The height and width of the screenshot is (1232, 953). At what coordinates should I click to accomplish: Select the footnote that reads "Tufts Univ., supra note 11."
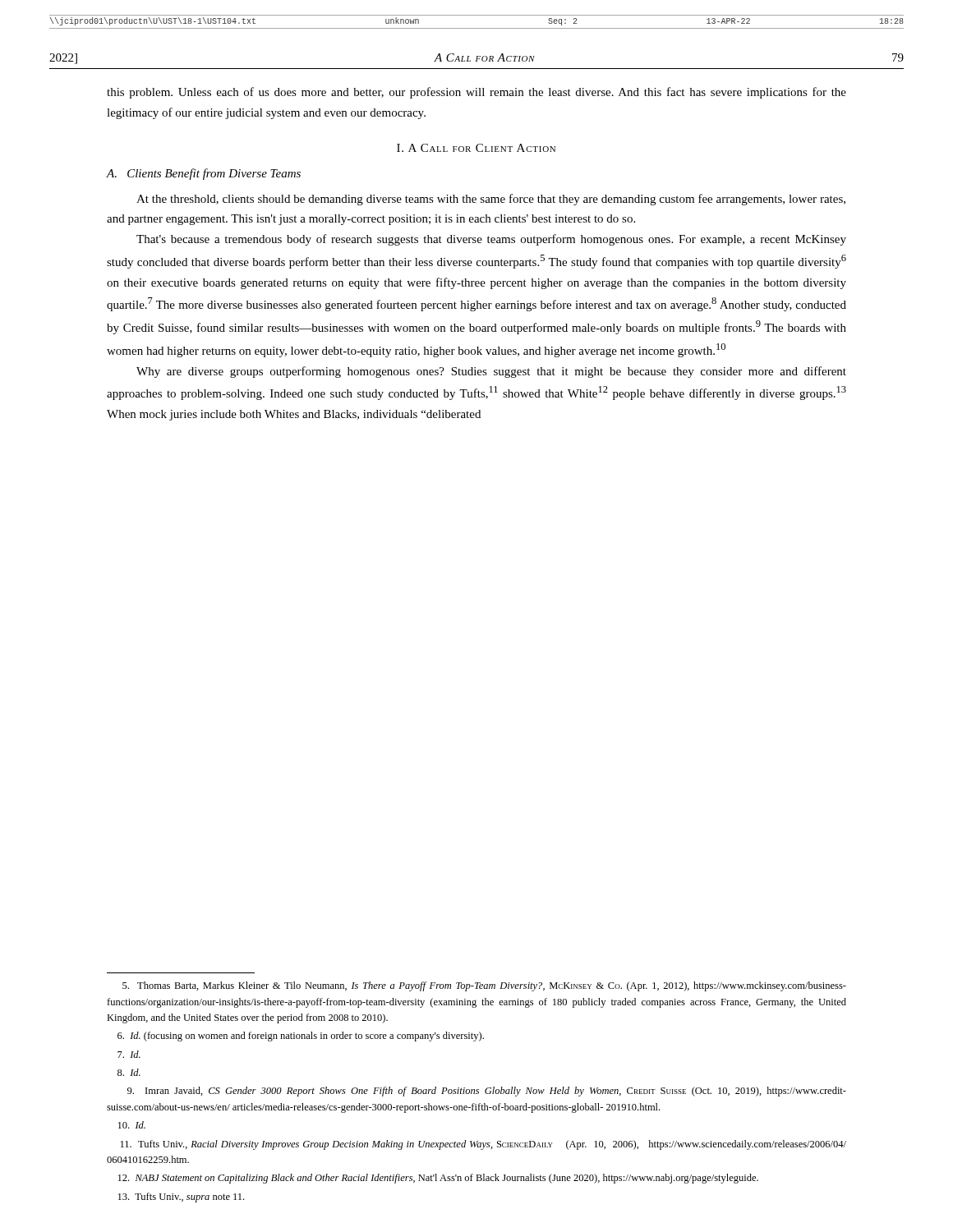coord(176,1196)
